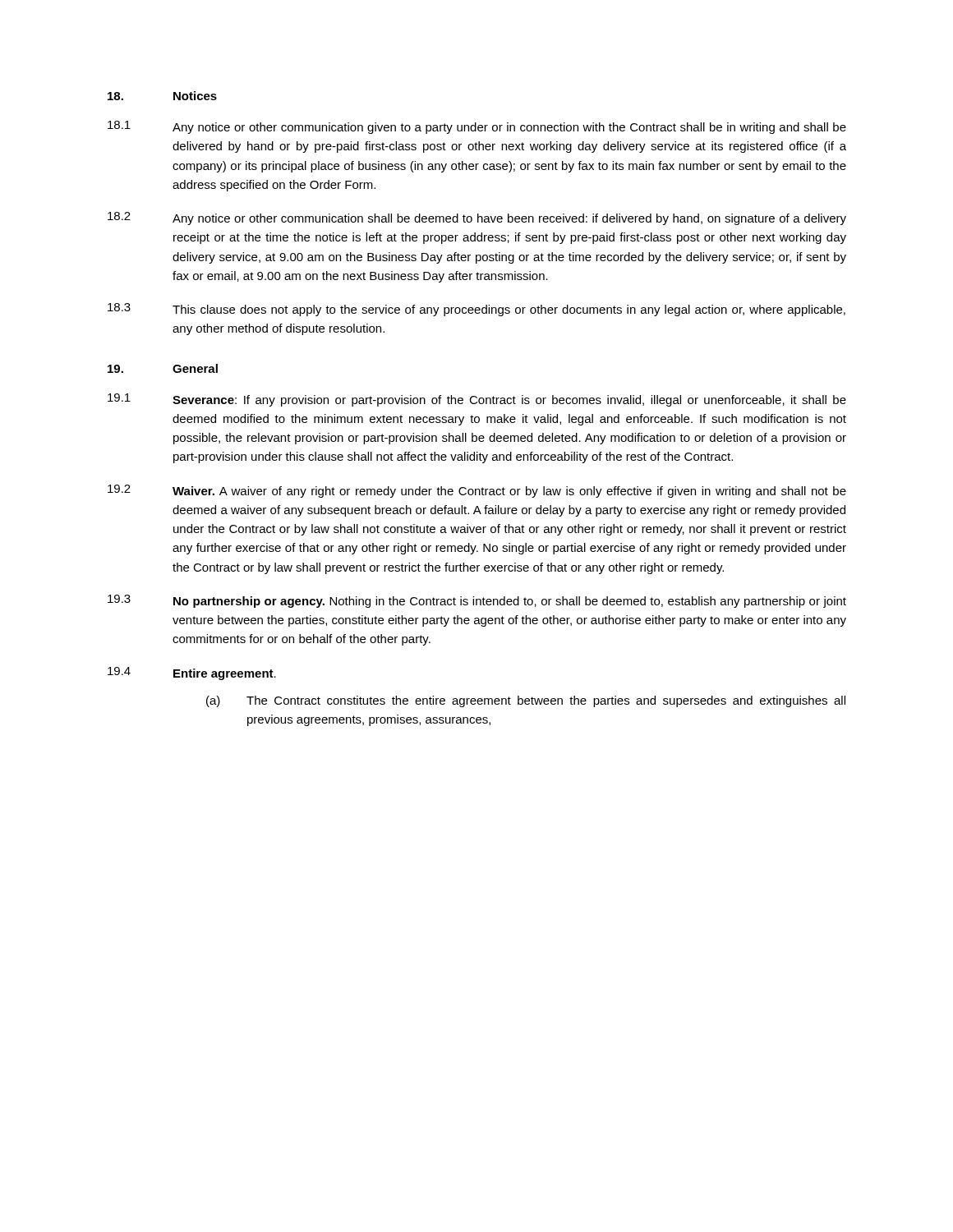Locate the text "19. General"
The height and width of the screenshot is (1232, 953).
point(163,368)
